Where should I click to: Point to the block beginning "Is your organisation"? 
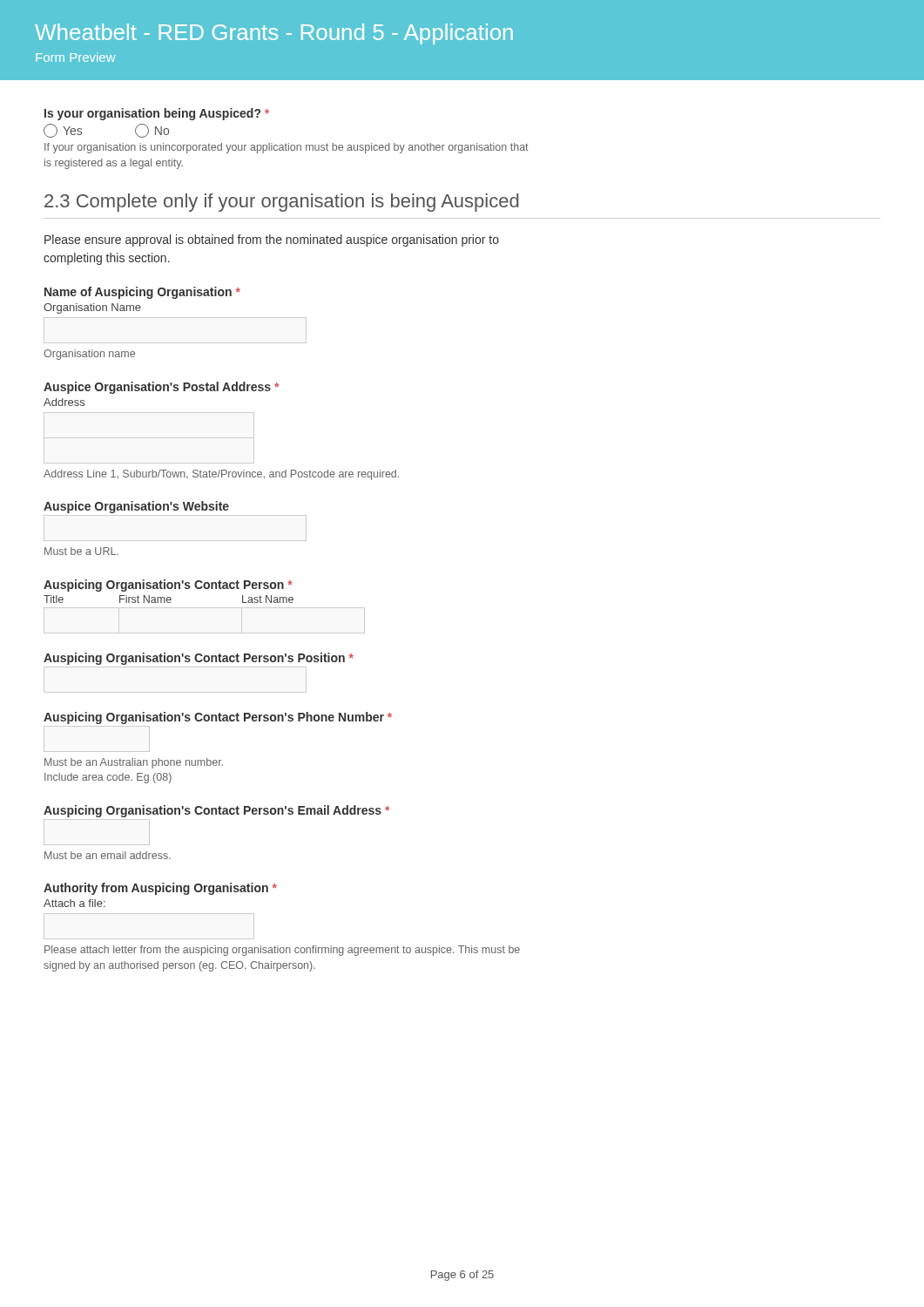coord(462,139)
